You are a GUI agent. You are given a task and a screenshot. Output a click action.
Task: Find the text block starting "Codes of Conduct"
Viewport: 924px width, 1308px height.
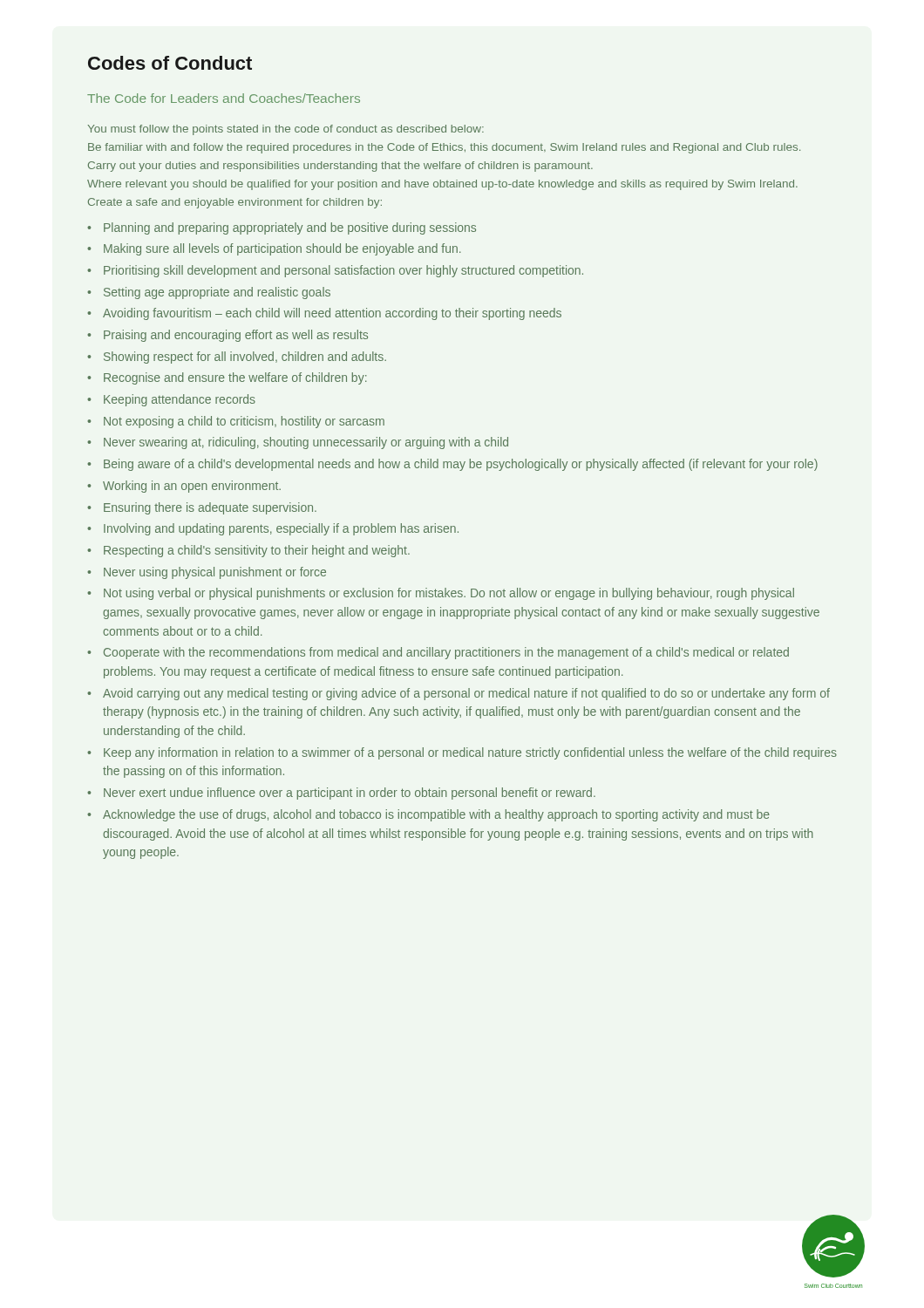[170, 63]
